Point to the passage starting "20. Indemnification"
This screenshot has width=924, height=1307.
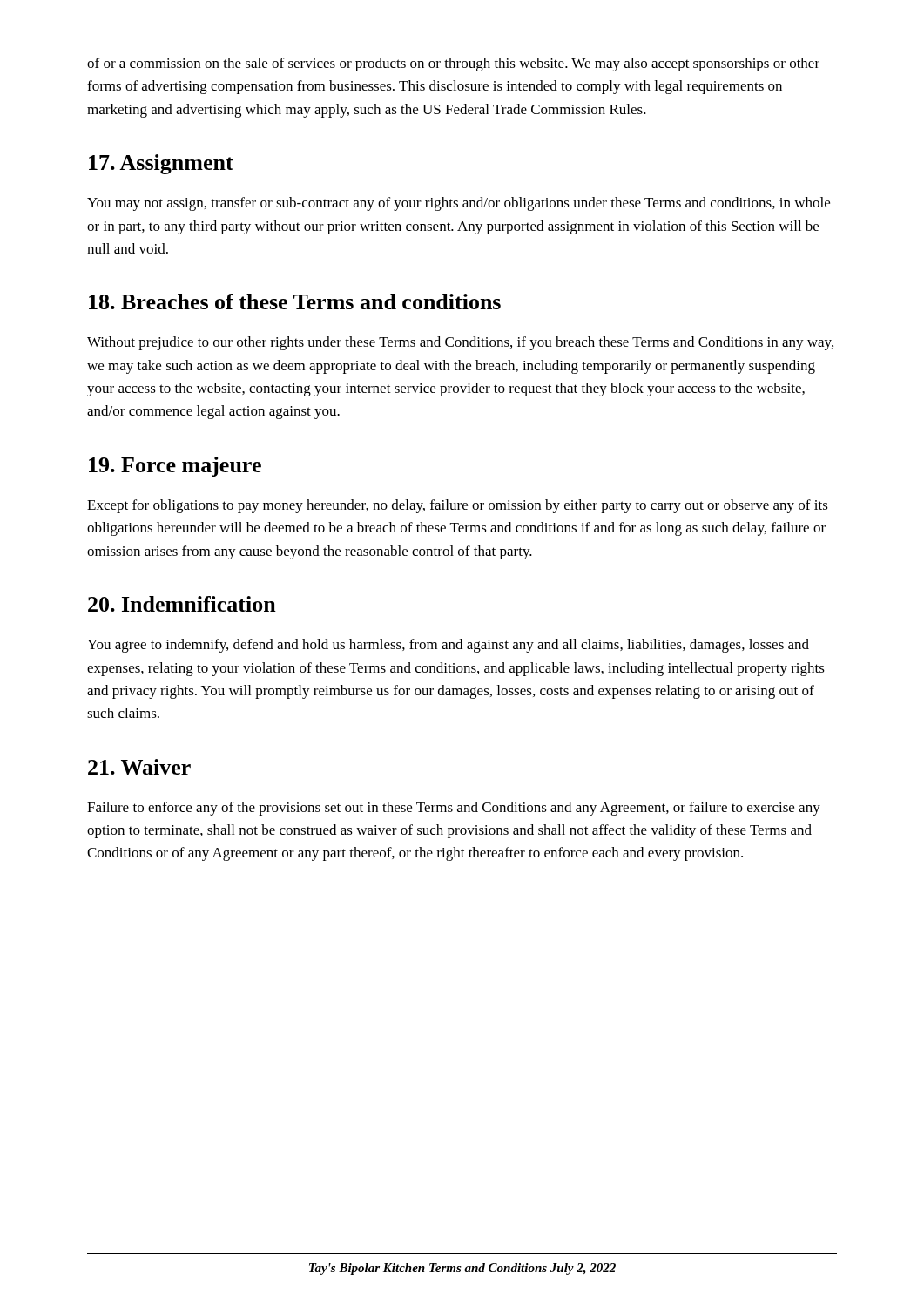181,604
